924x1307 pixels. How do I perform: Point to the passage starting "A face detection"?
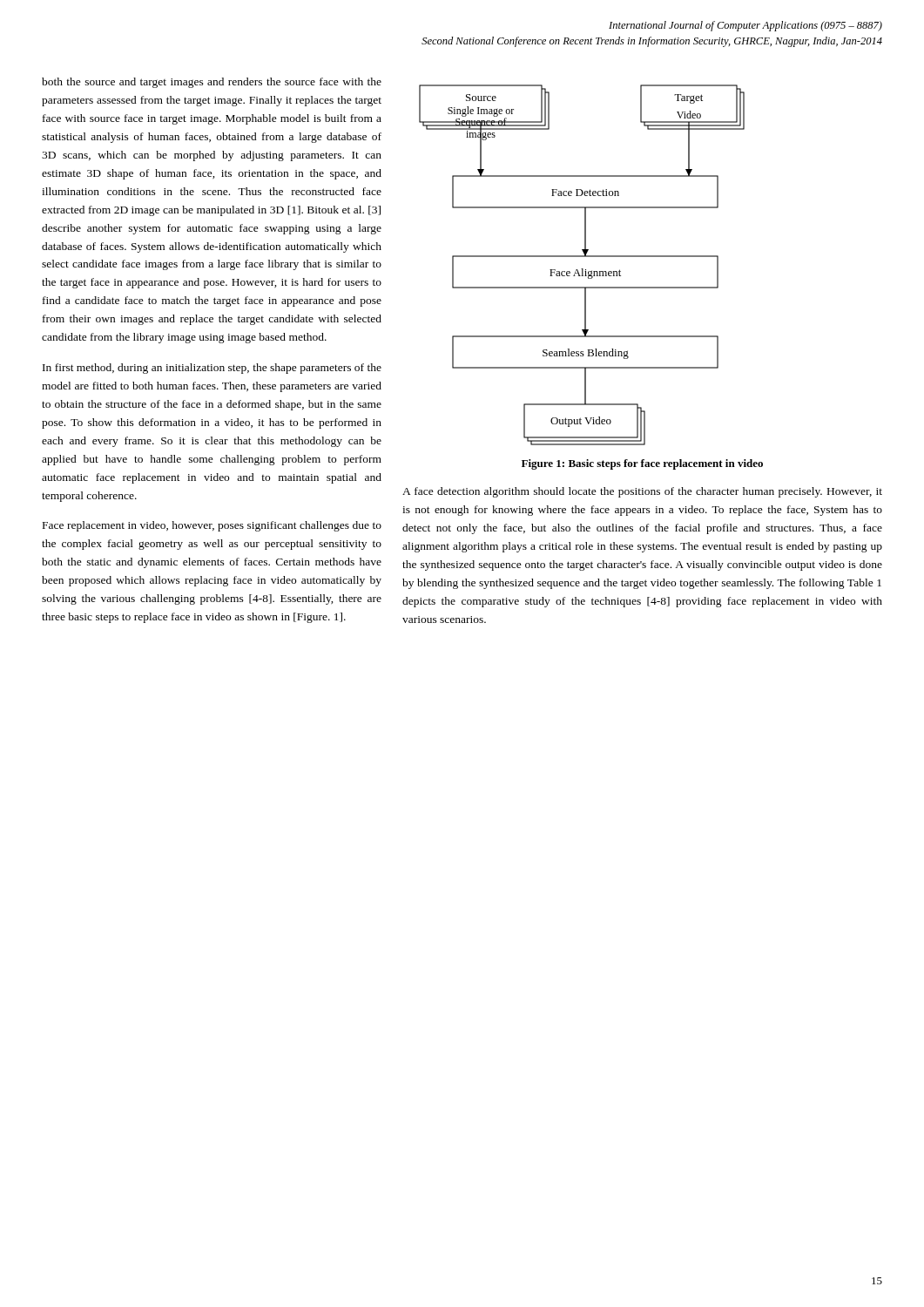click(x=642, y=555)
